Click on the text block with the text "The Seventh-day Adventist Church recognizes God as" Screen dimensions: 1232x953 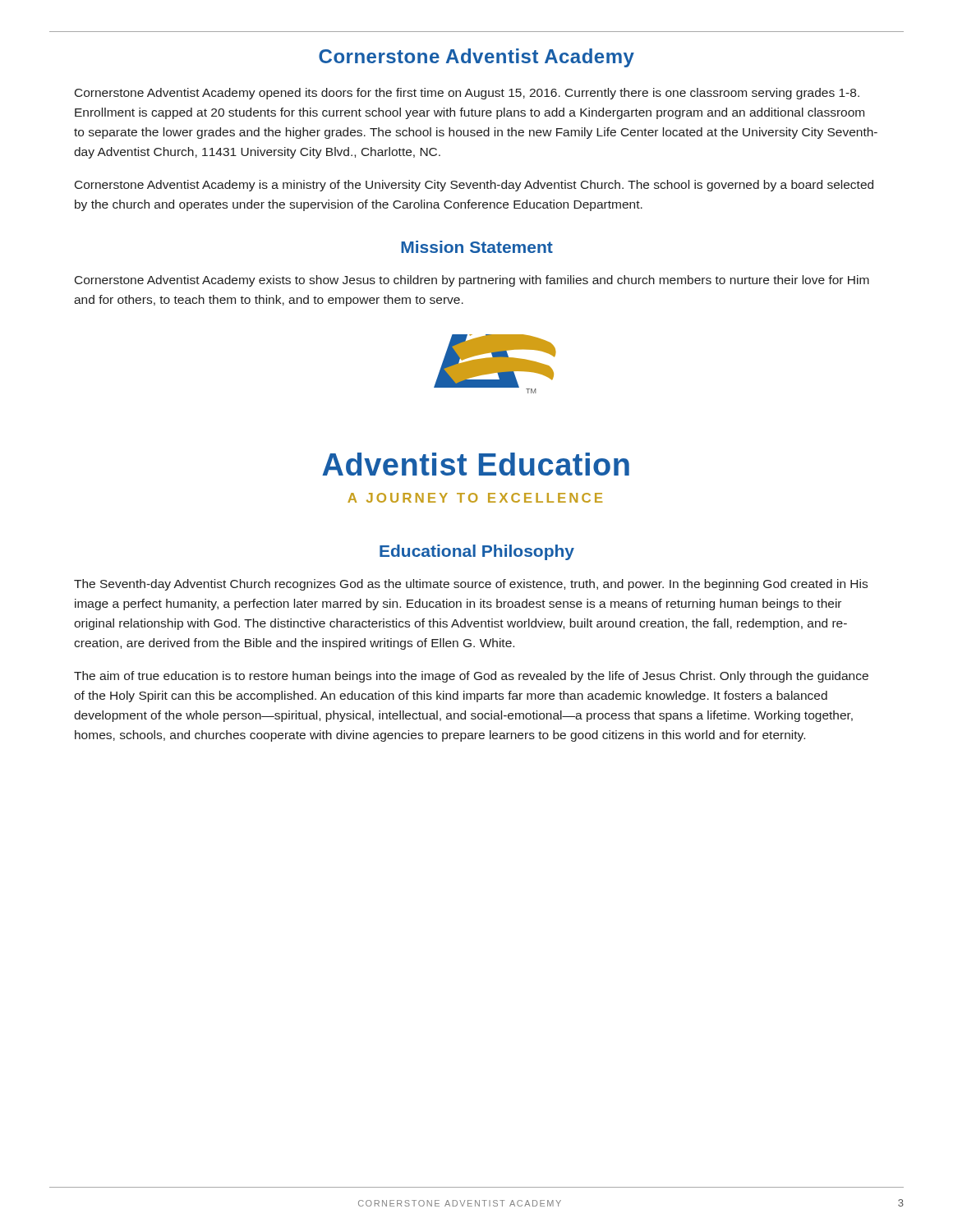(x=471, y=613)
